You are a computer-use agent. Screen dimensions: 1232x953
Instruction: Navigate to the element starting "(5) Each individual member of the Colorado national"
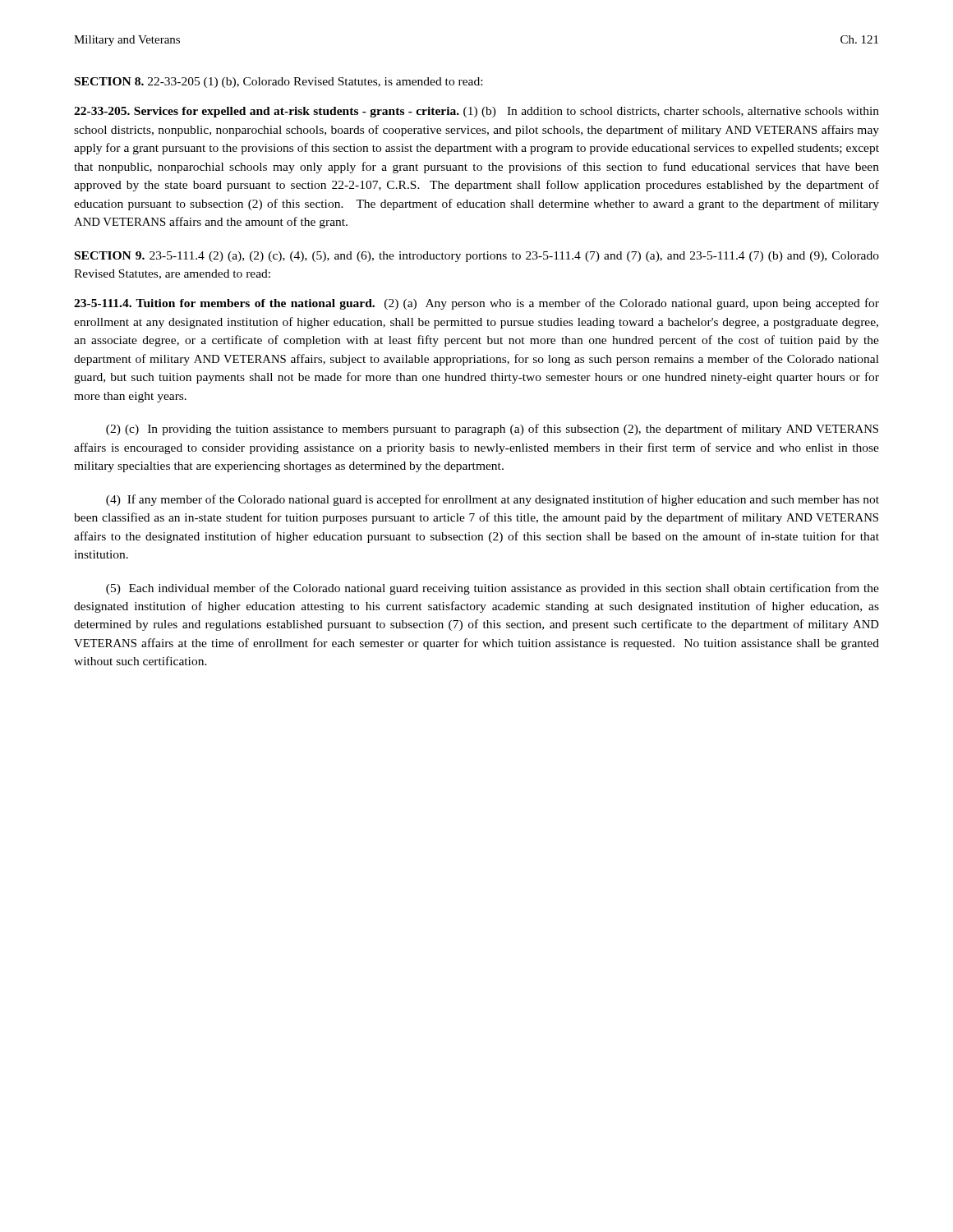click(476, 625)
